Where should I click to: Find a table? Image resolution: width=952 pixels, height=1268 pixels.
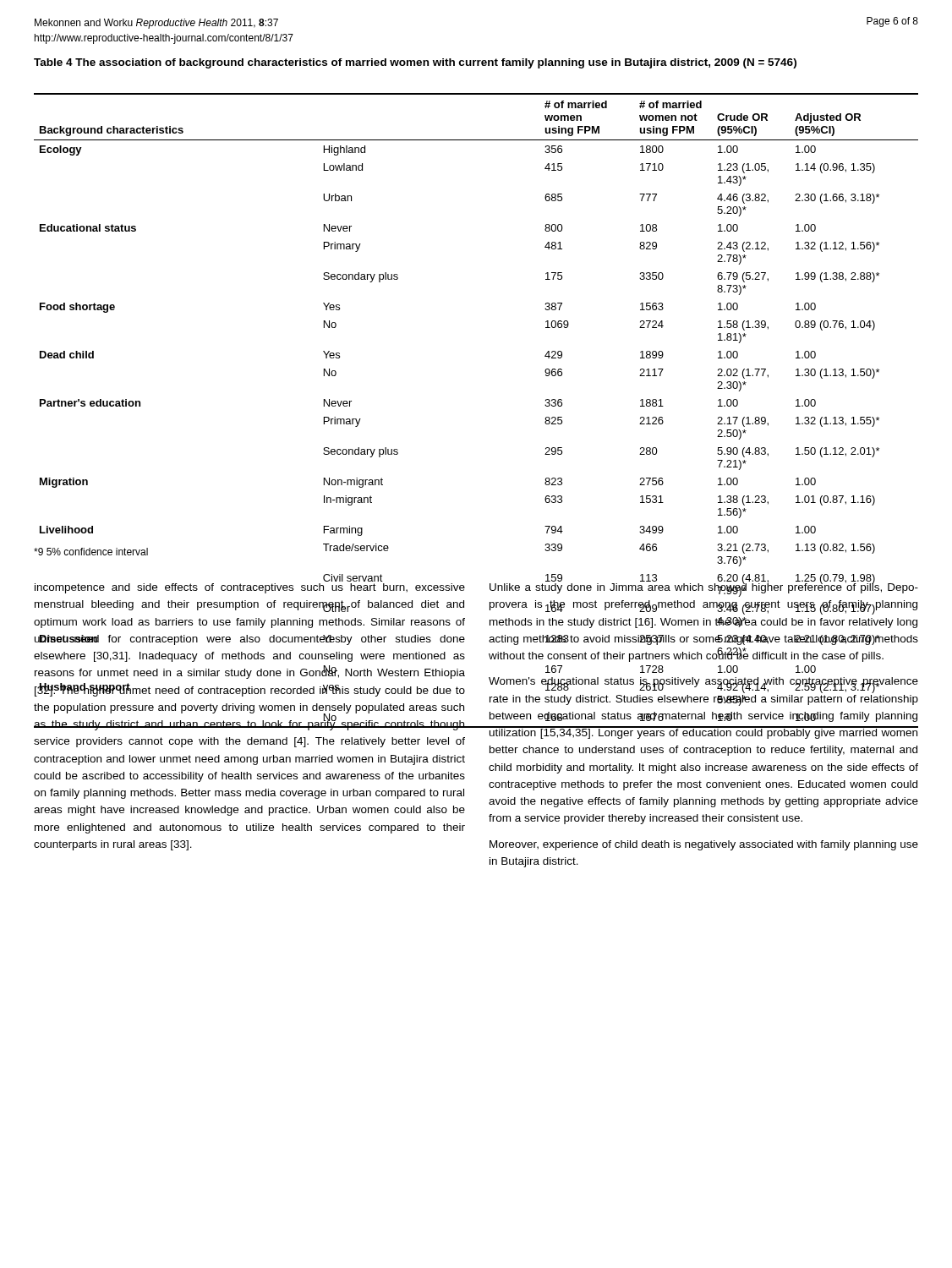(x=476, y=410)
